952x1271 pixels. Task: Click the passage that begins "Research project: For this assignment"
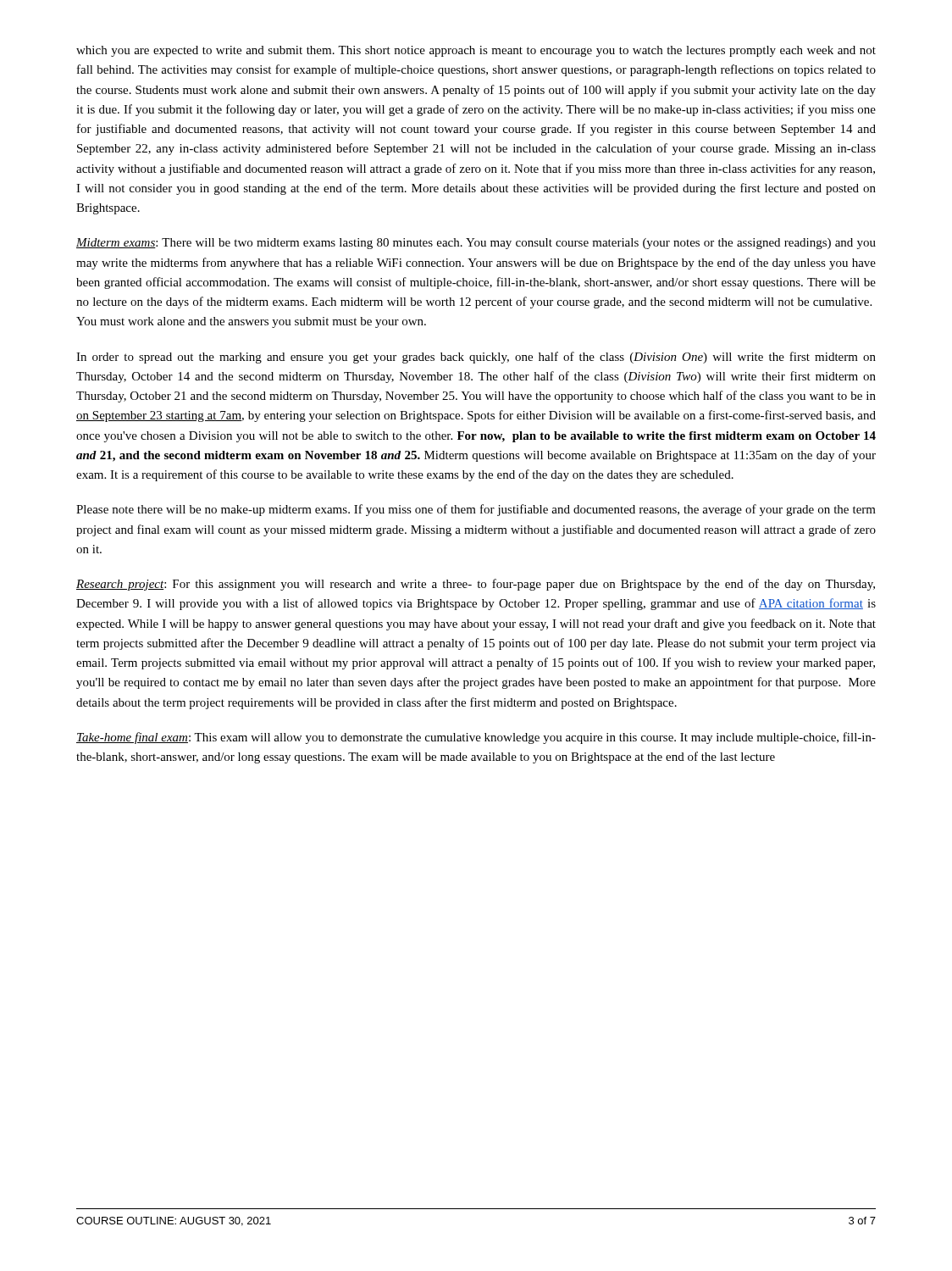476,643
